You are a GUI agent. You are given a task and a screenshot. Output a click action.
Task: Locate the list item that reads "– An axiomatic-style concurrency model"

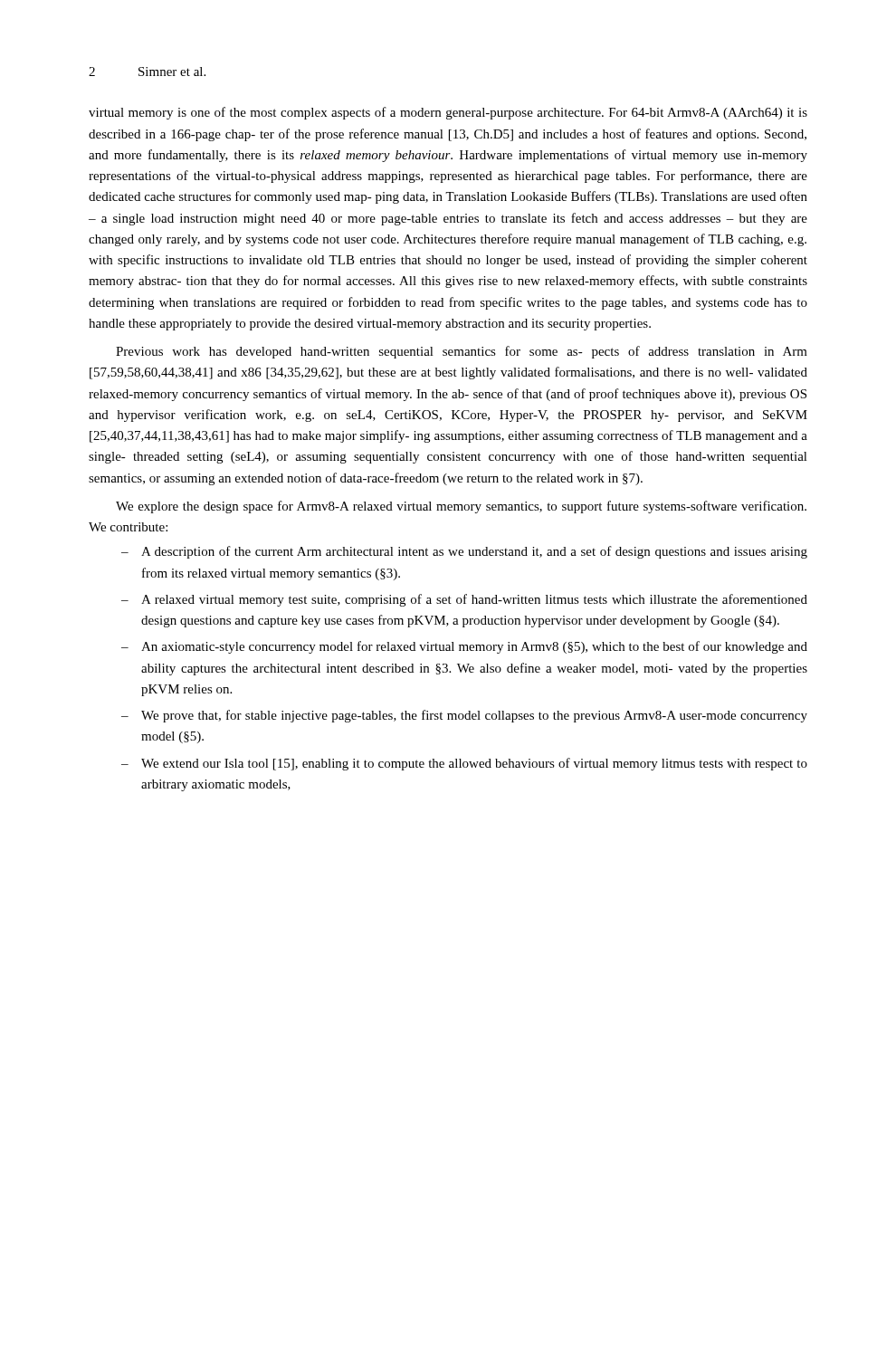(x=464, y=668)
